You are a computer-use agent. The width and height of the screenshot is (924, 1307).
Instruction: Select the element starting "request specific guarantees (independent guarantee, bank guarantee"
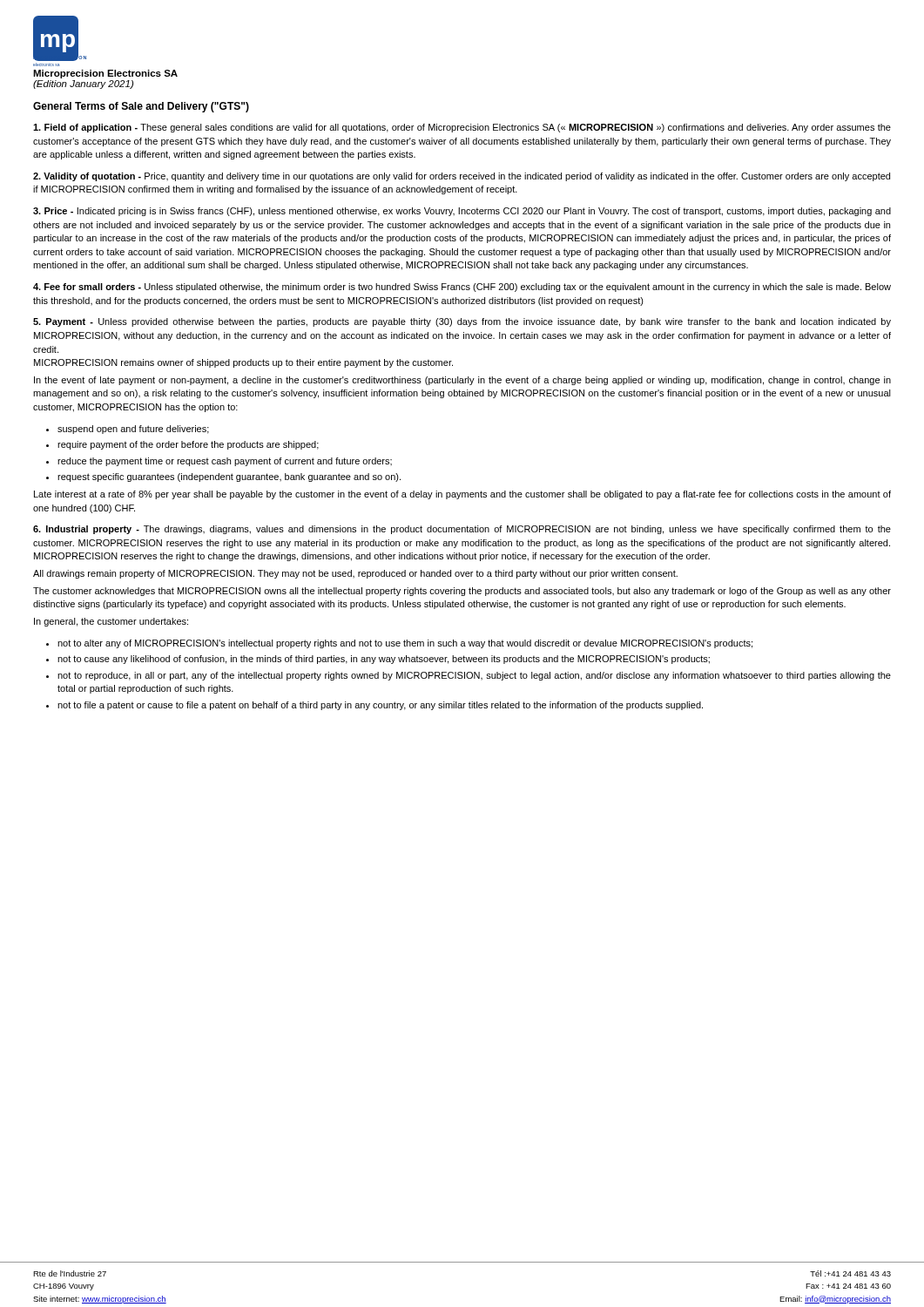(230, 477)
